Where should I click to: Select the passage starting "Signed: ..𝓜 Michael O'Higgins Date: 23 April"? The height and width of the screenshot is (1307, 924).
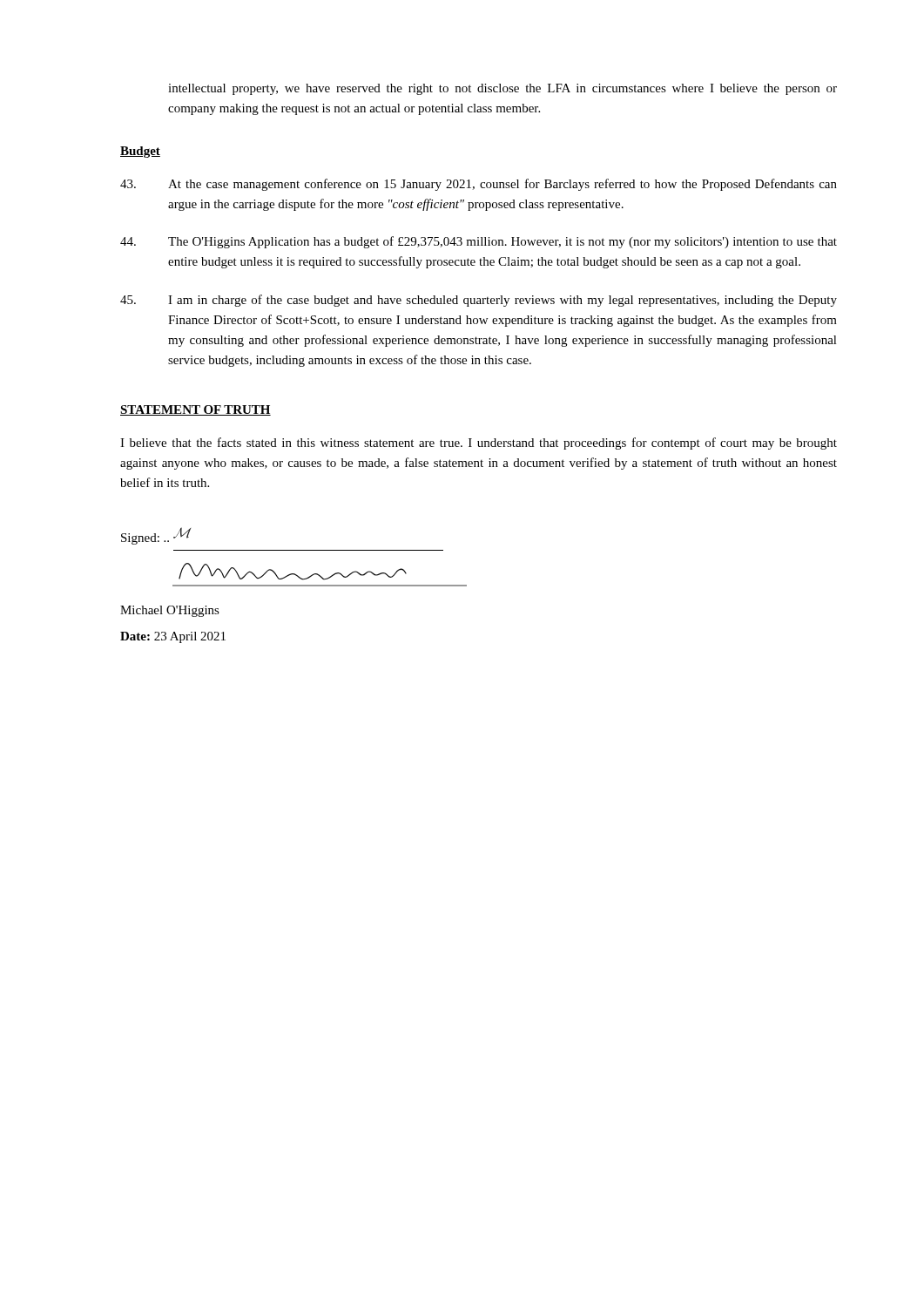pos(156,536)
